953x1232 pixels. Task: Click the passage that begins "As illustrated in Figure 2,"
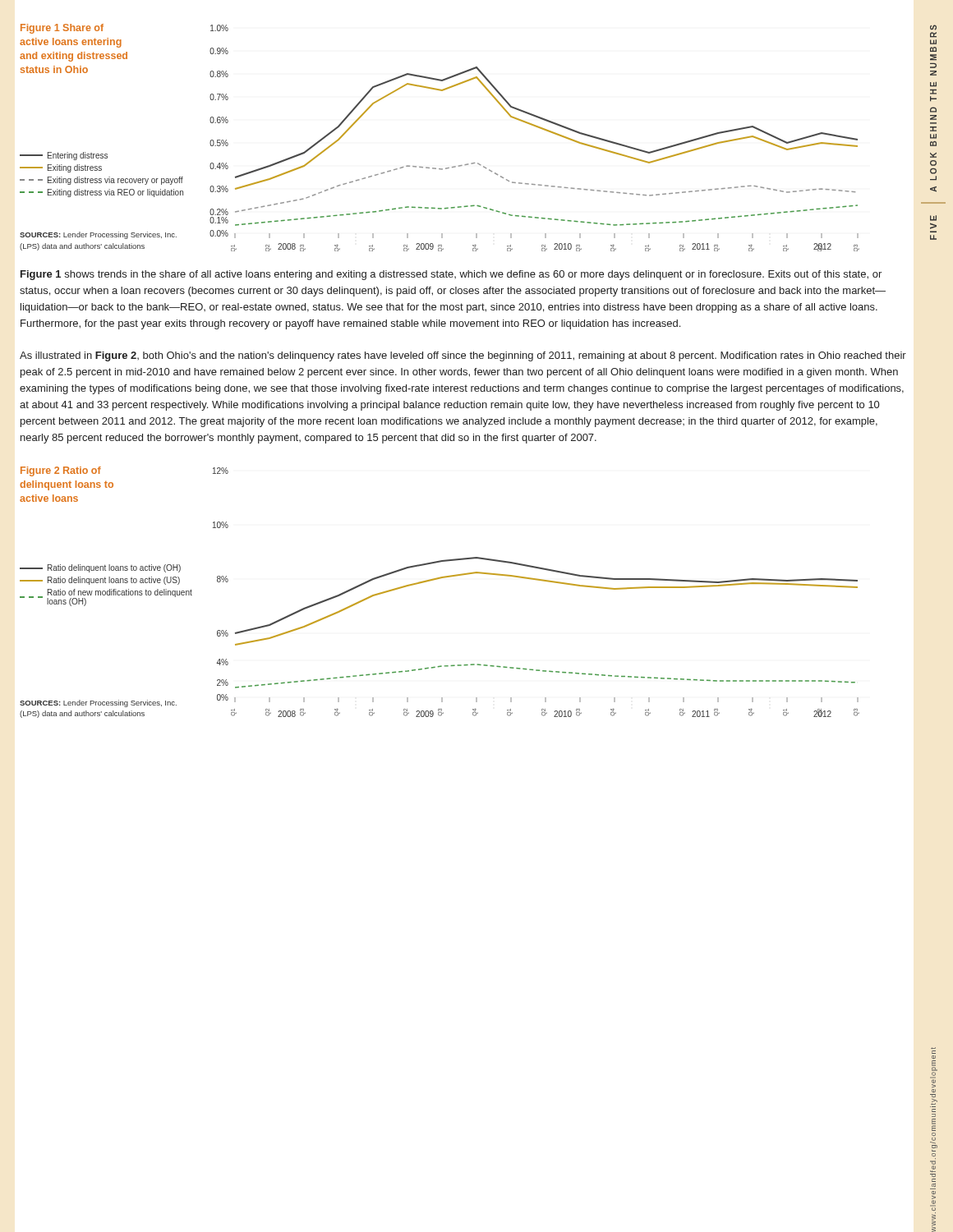[x=463, y=396]
